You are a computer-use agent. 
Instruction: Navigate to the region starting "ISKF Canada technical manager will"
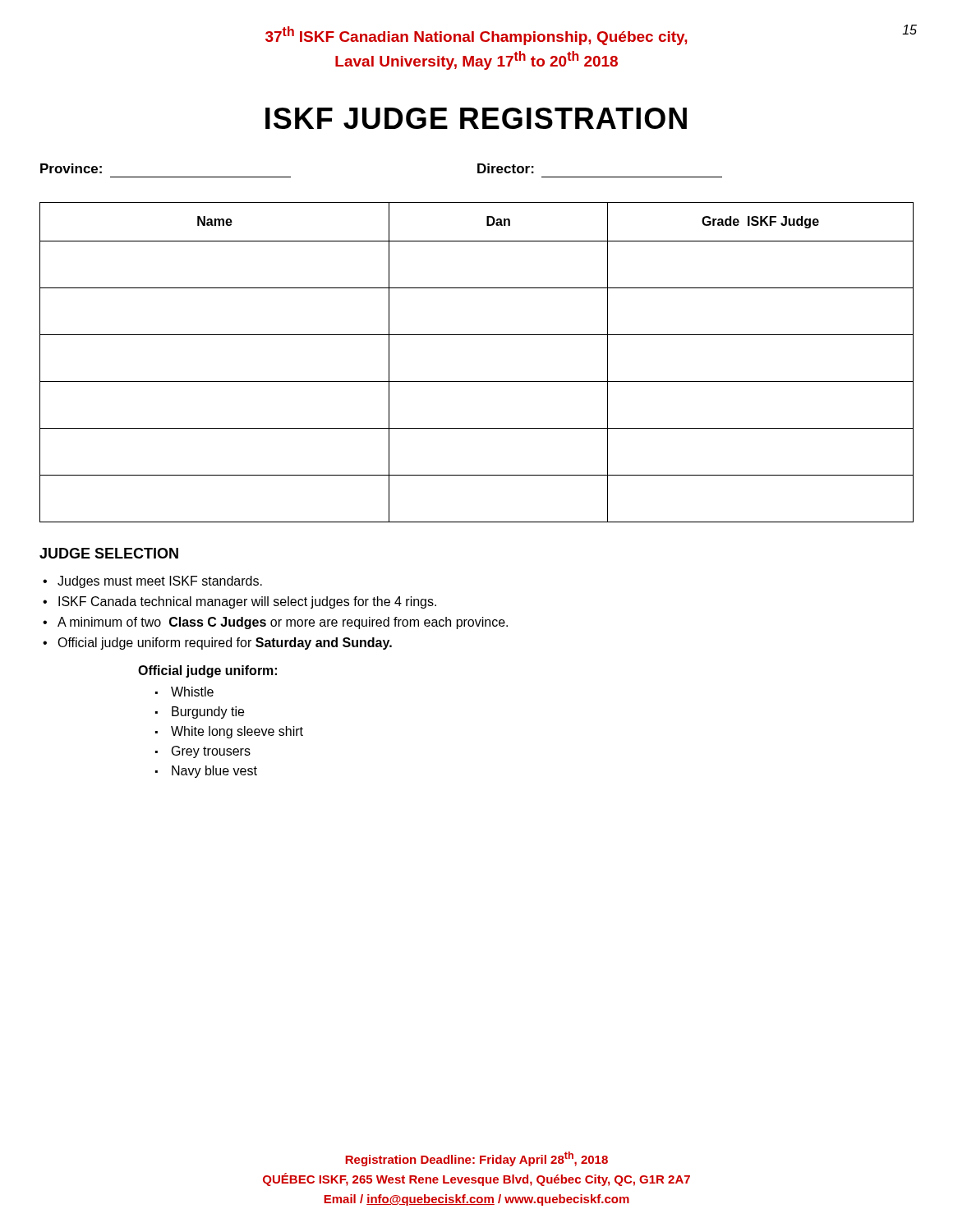click(247, 602)
